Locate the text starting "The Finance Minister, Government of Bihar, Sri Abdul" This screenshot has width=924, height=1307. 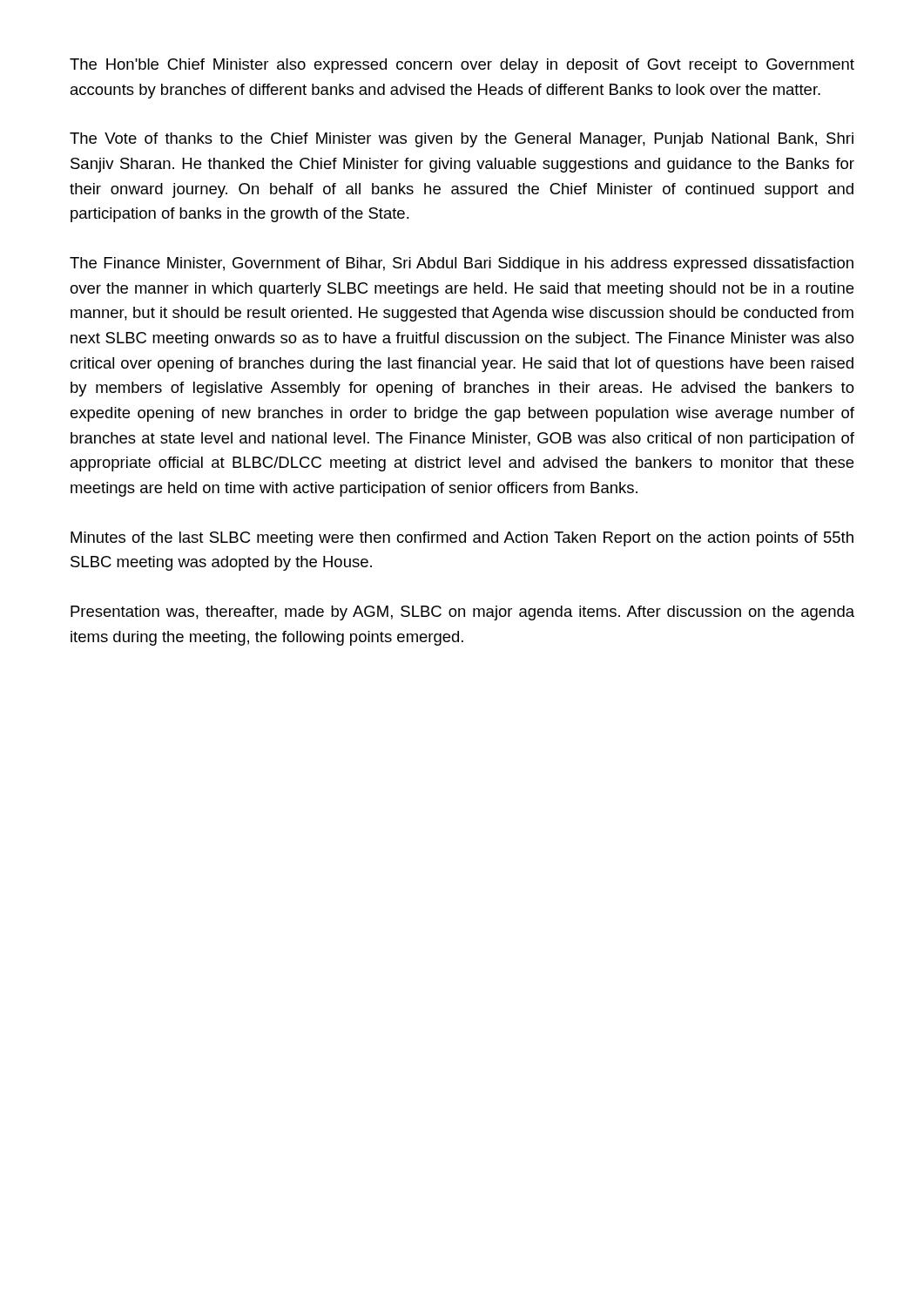coord(462,375)
